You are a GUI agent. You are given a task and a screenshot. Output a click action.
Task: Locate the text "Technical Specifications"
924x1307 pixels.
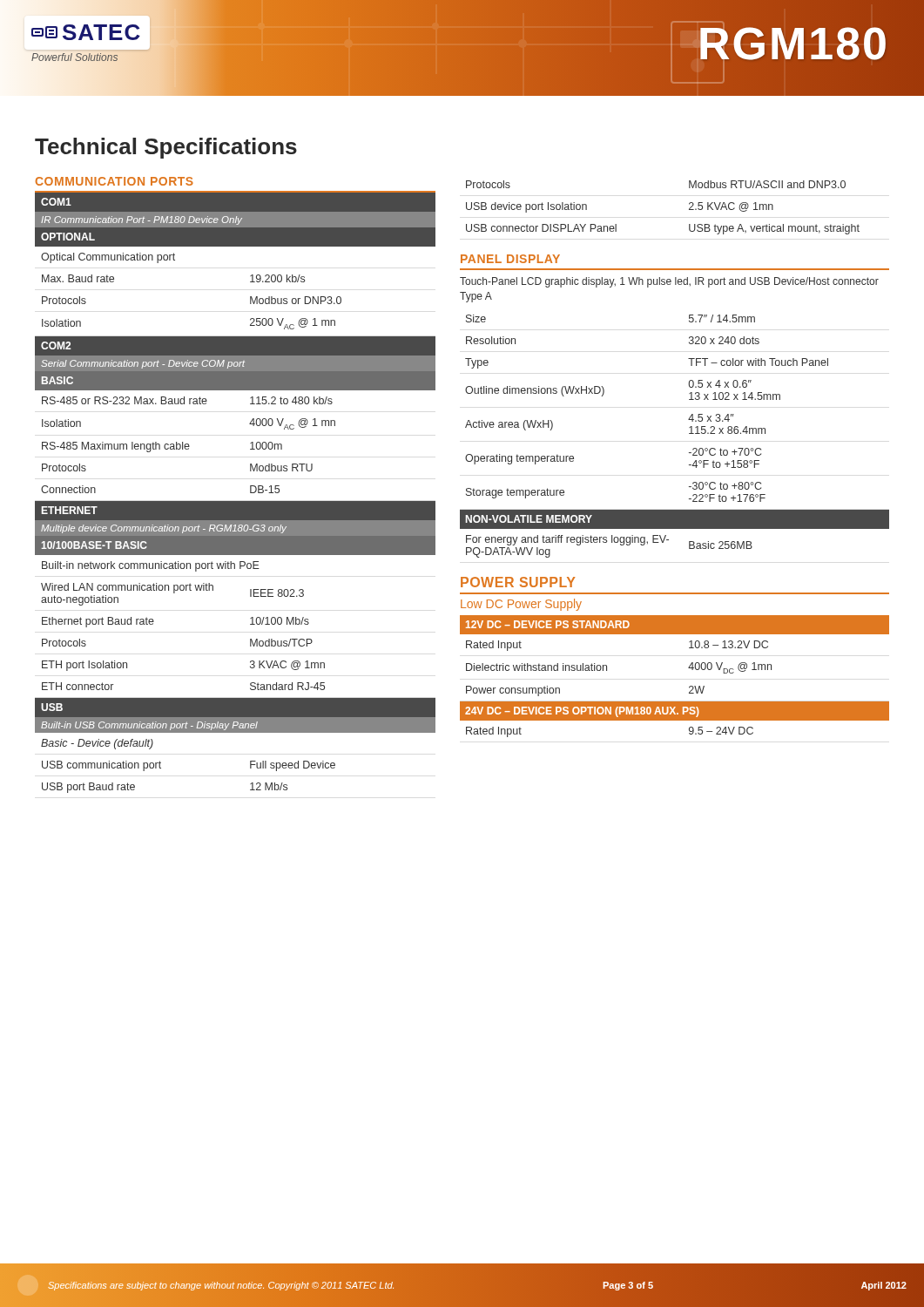(x=166, y=146)
